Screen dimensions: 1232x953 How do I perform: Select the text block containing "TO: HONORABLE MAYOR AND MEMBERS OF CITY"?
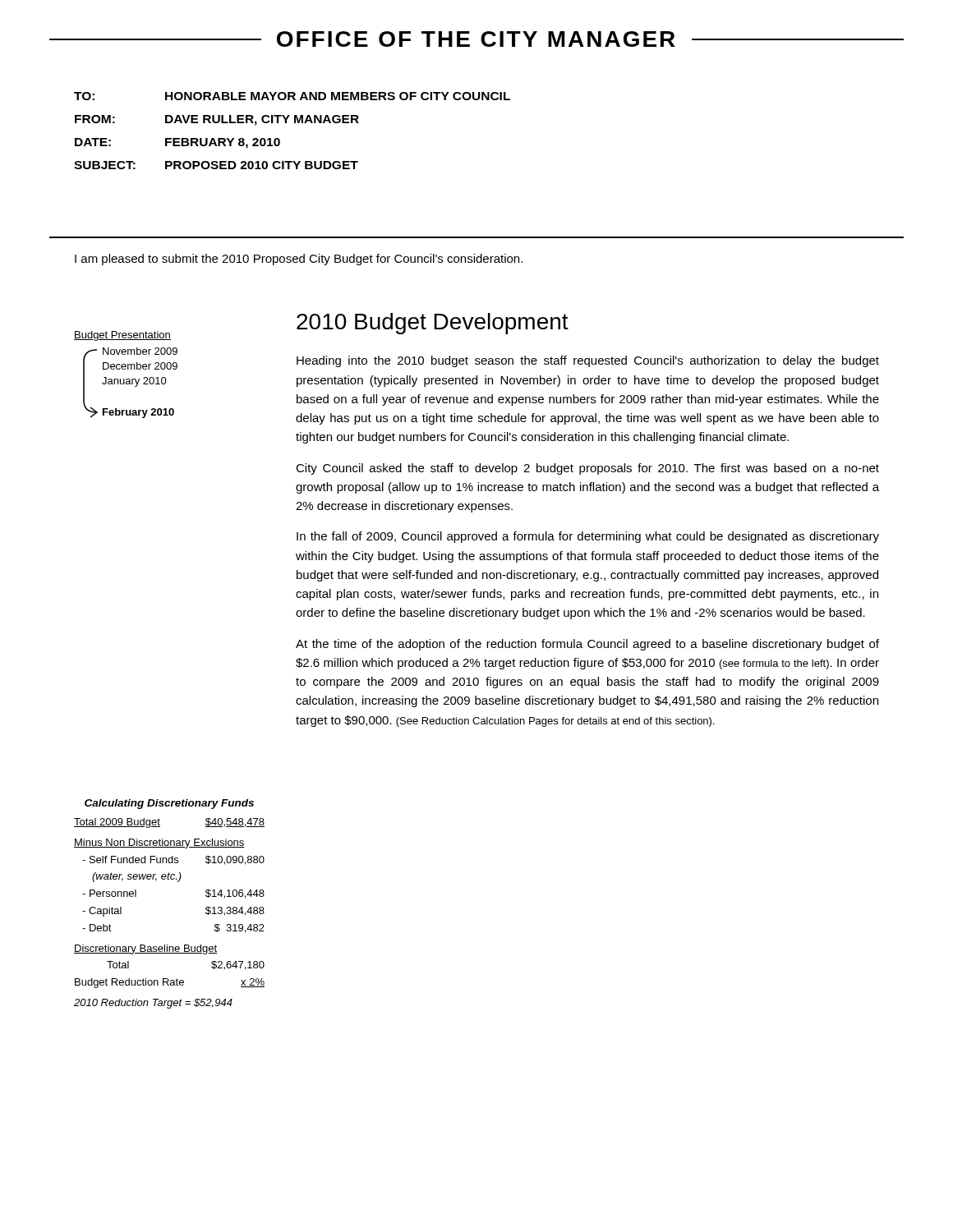(x=292, y=96)
